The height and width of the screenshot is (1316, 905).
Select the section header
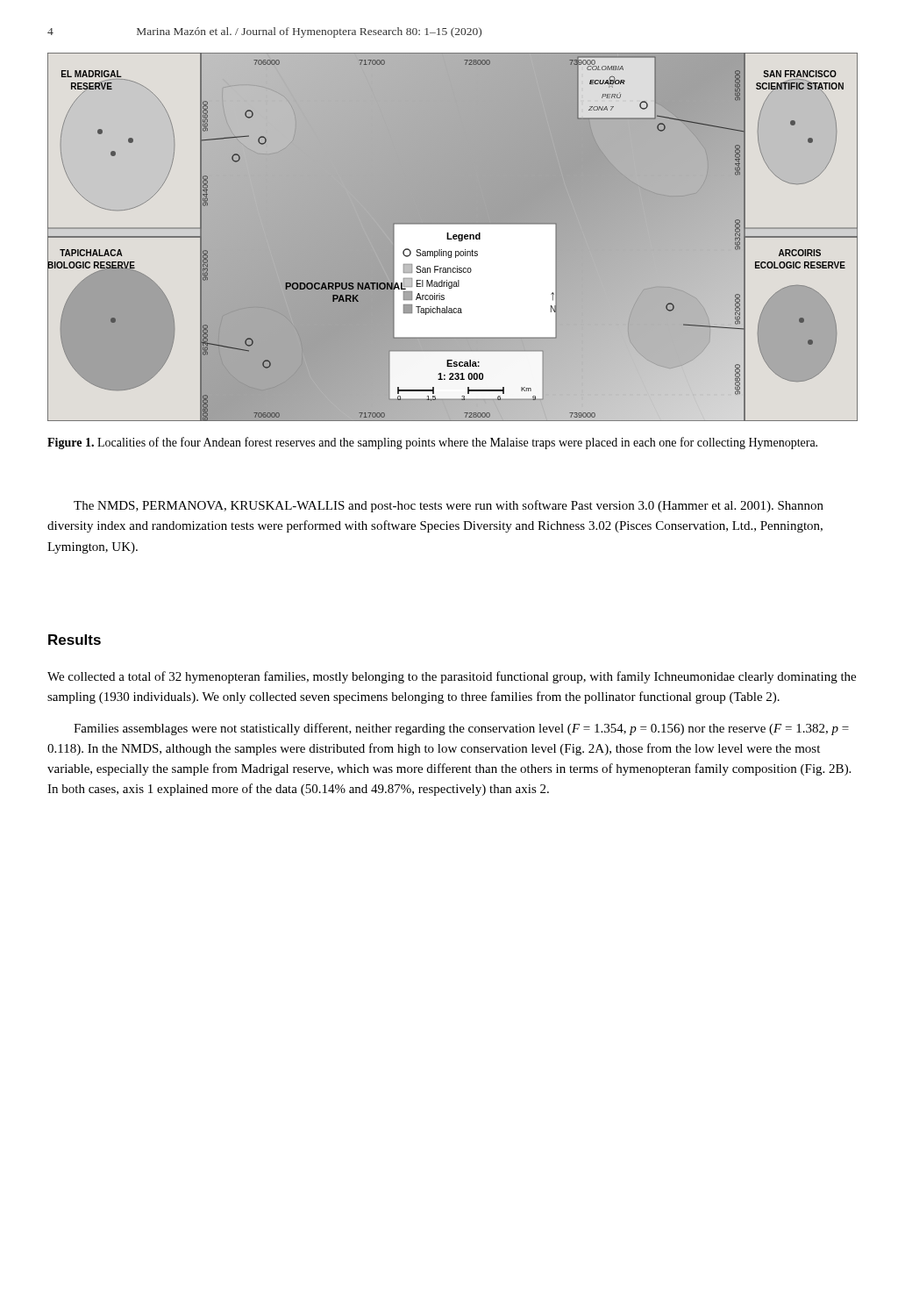[74, 640]
